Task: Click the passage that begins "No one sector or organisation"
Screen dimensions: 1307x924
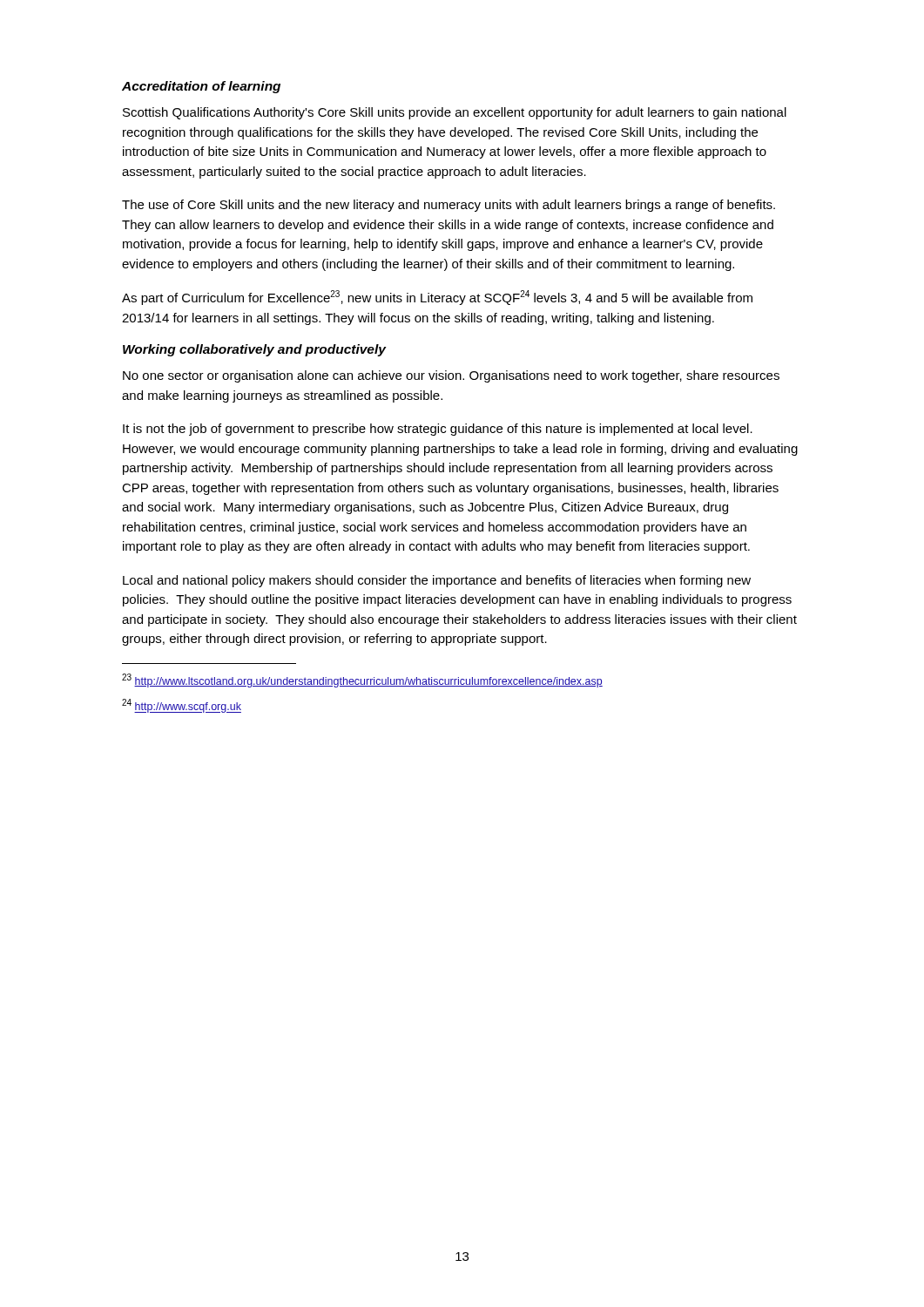Action: 451,385
